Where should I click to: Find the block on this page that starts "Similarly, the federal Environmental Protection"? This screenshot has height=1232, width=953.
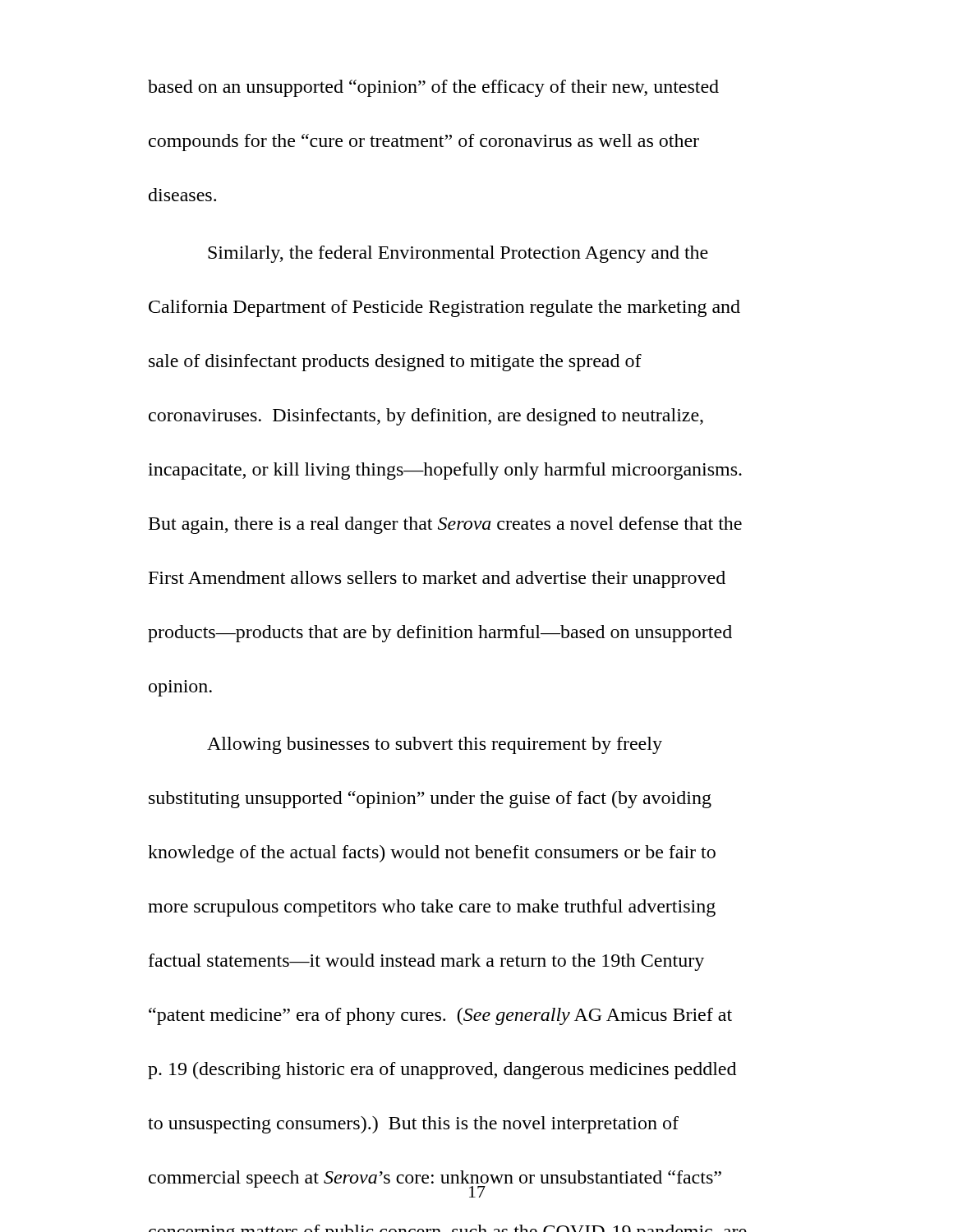tap(476, 469)
